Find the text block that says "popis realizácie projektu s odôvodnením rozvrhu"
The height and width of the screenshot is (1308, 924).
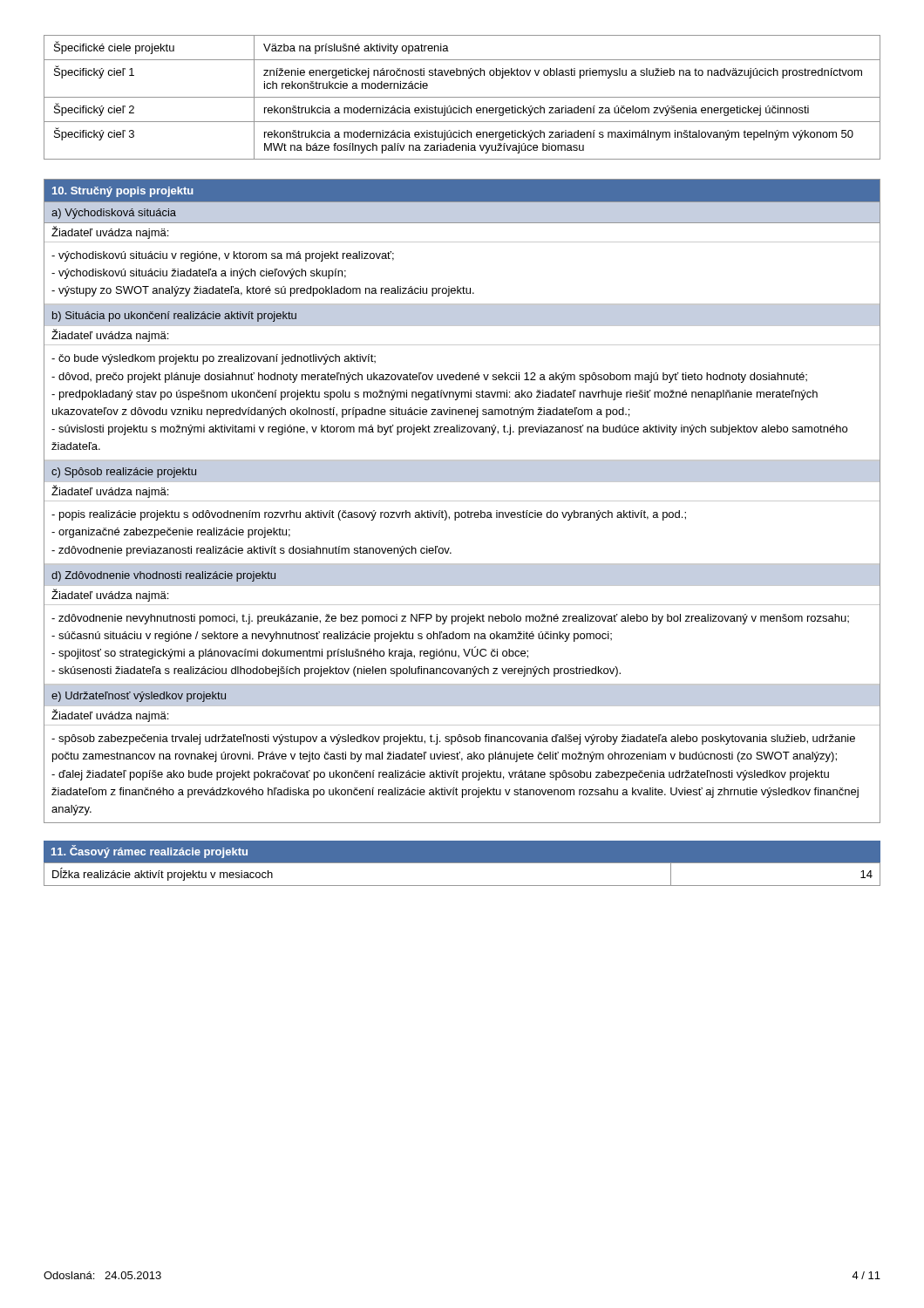click(x=369, y=515)
